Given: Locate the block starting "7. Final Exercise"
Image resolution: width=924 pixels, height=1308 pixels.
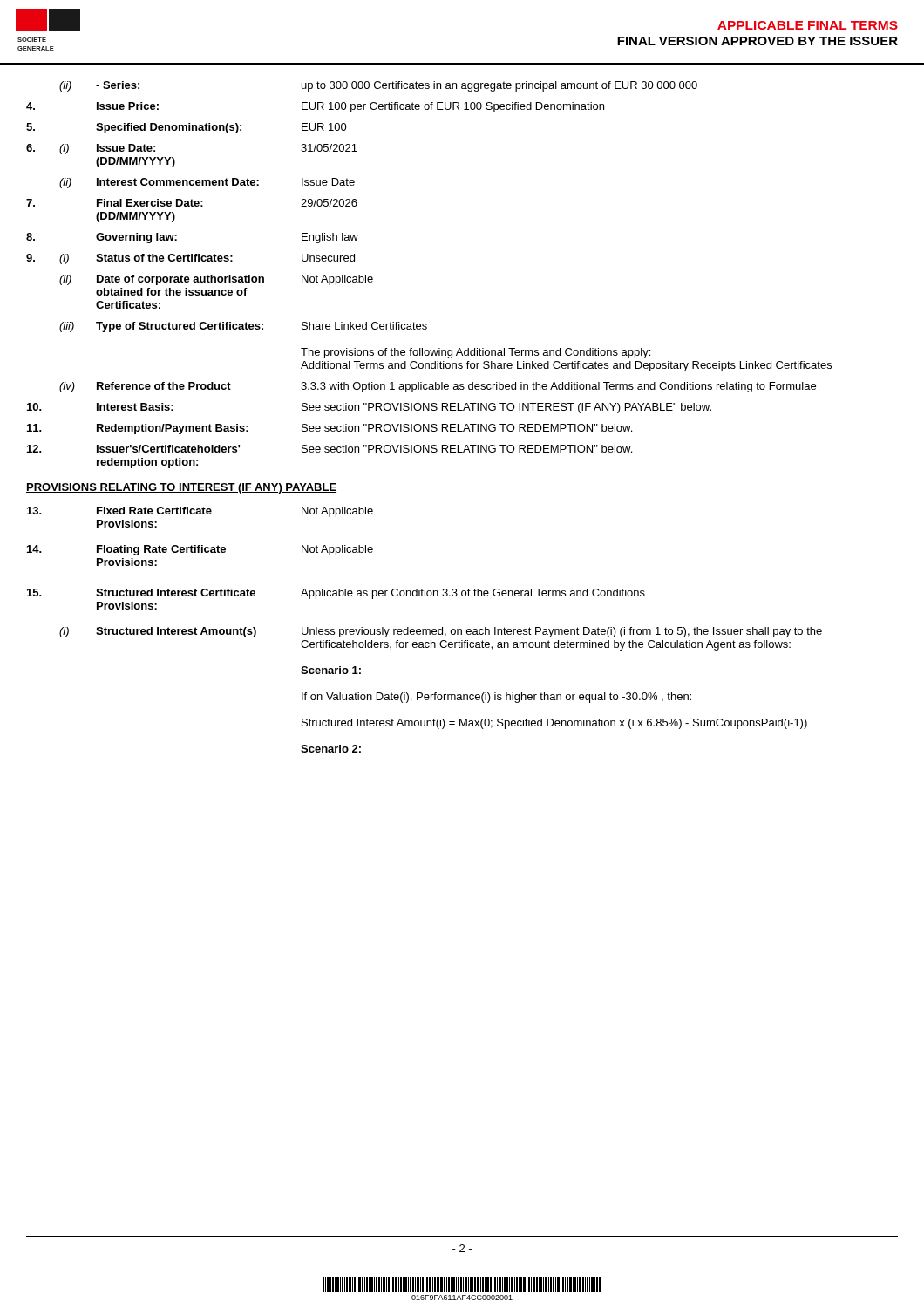Looking at the screenshot, I should (192, 203).
